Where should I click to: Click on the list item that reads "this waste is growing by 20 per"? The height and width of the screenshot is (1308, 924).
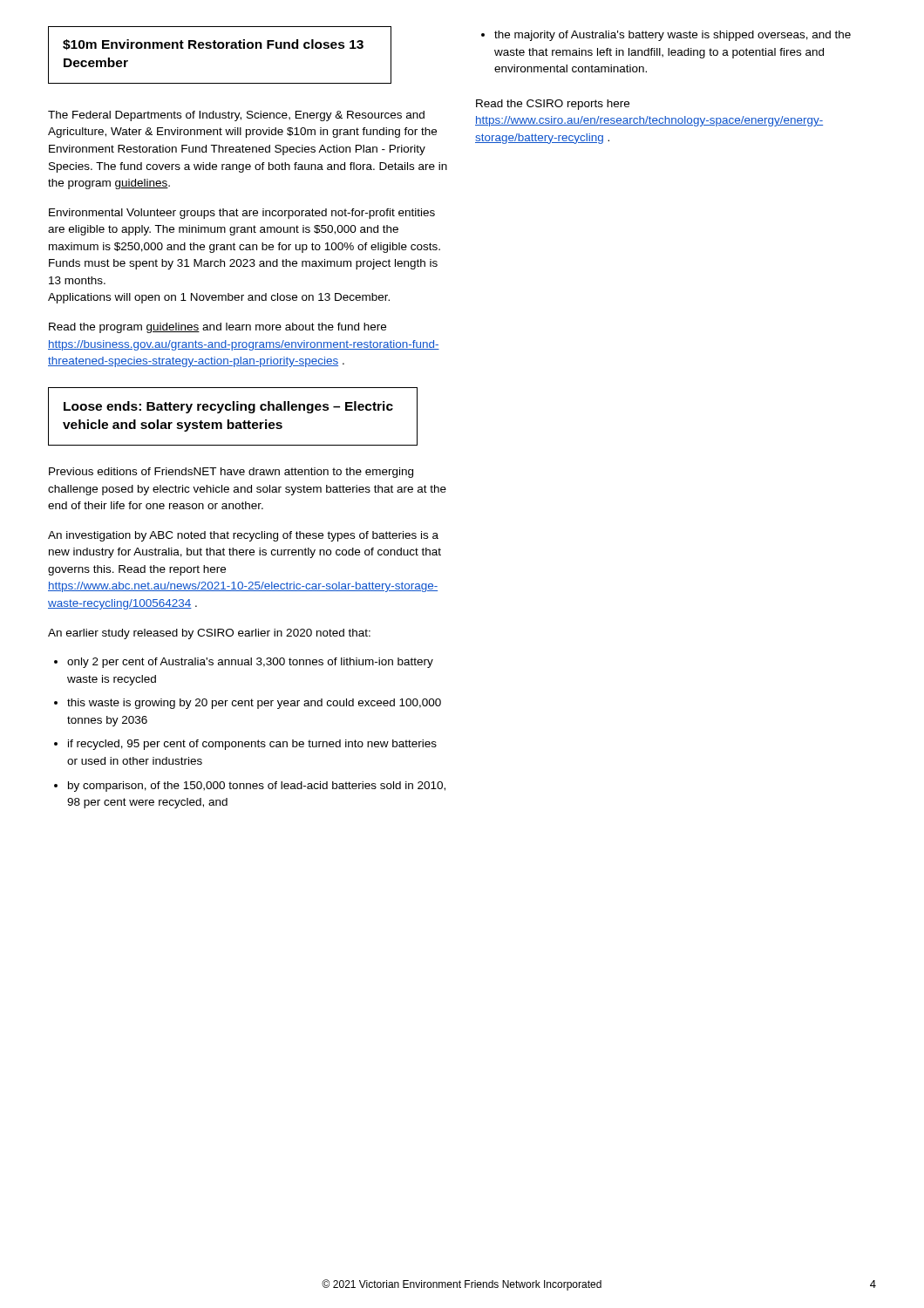point(248,711)
